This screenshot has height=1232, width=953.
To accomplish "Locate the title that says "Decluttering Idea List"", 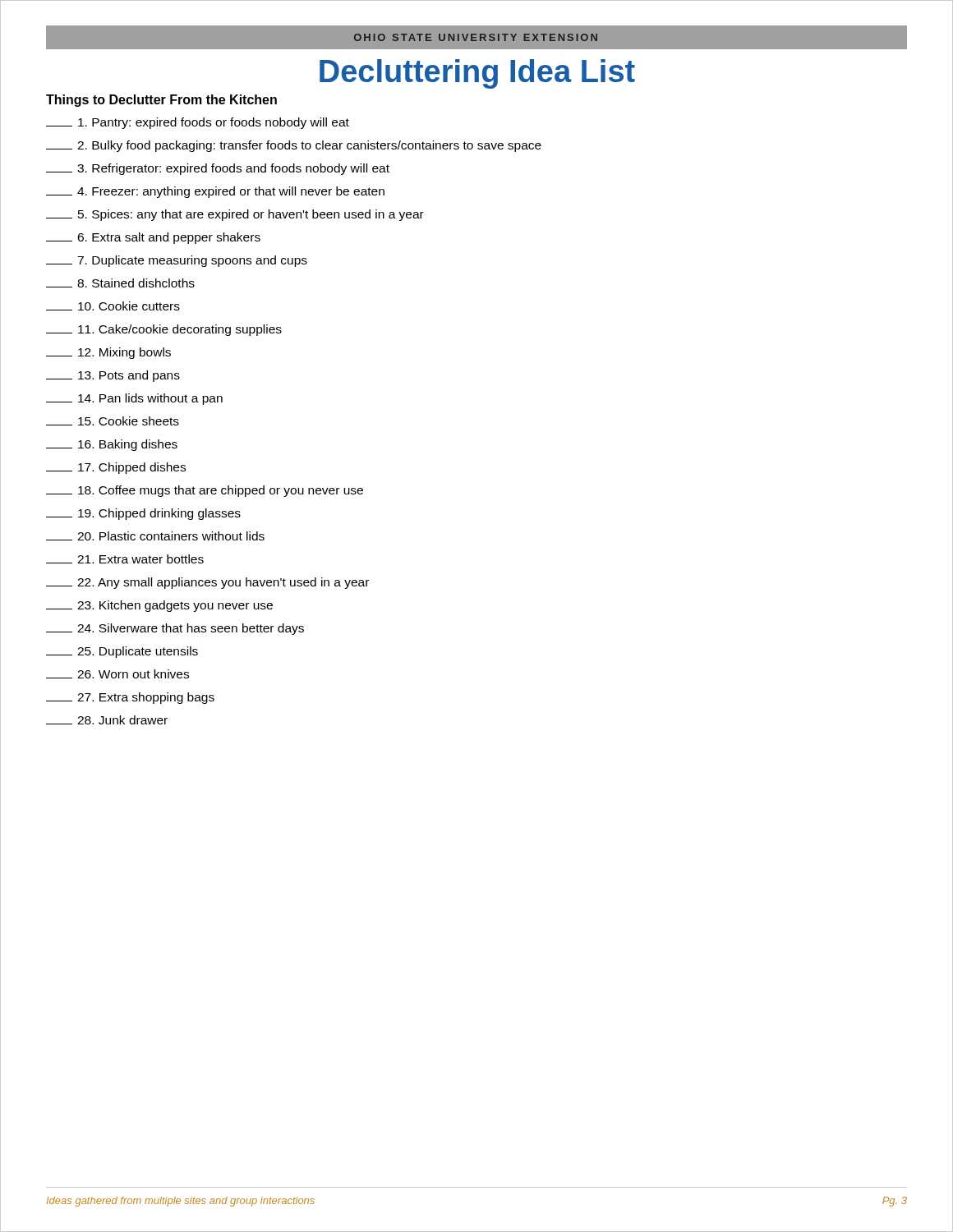I will 476,72.
